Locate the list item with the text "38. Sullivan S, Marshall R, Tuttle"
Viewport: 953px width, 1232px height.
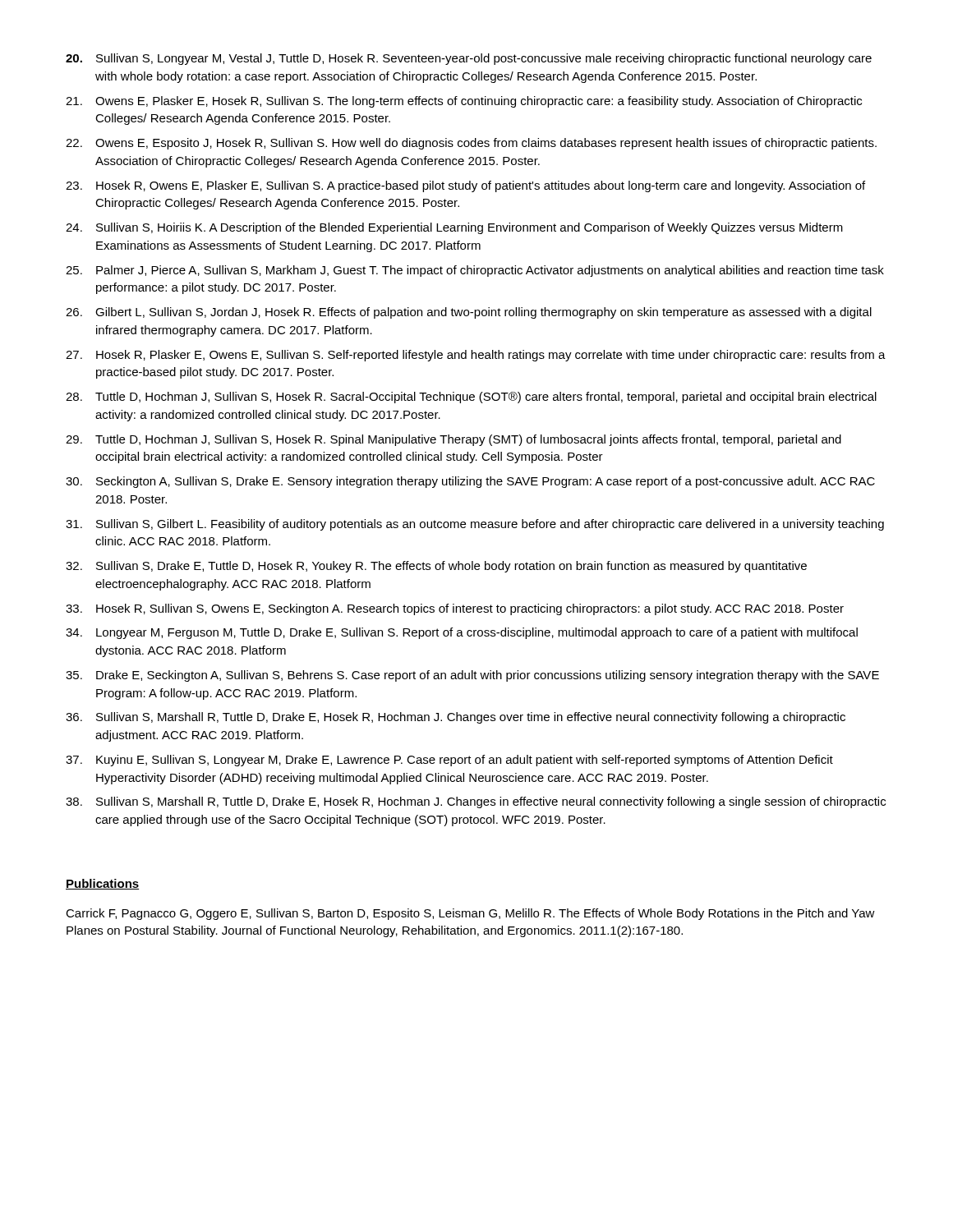pyautogui.click(x=476, y=811)
